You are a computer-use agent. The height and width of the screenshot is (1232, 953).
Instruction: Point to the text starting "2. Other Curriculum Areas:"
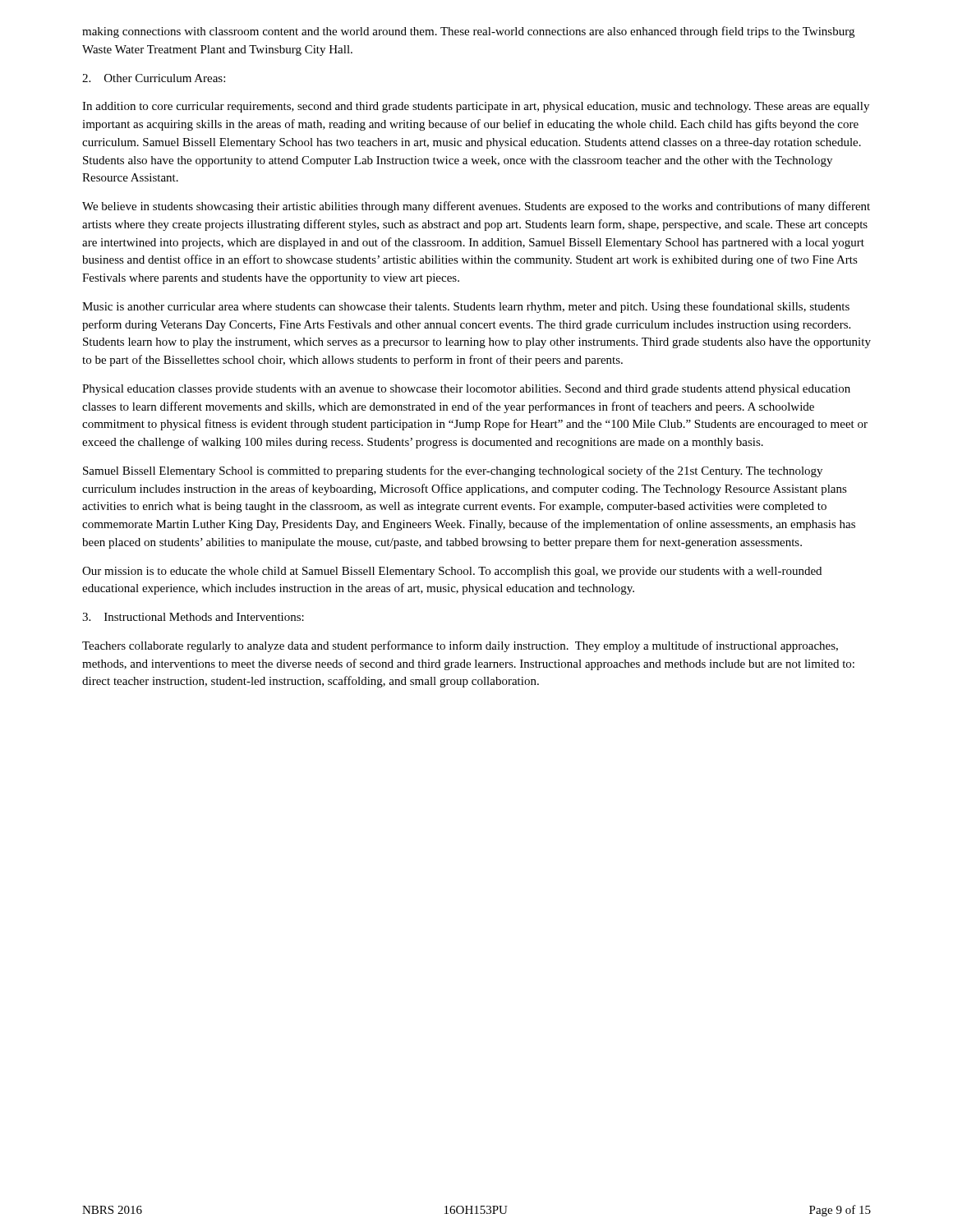[154, 78]
